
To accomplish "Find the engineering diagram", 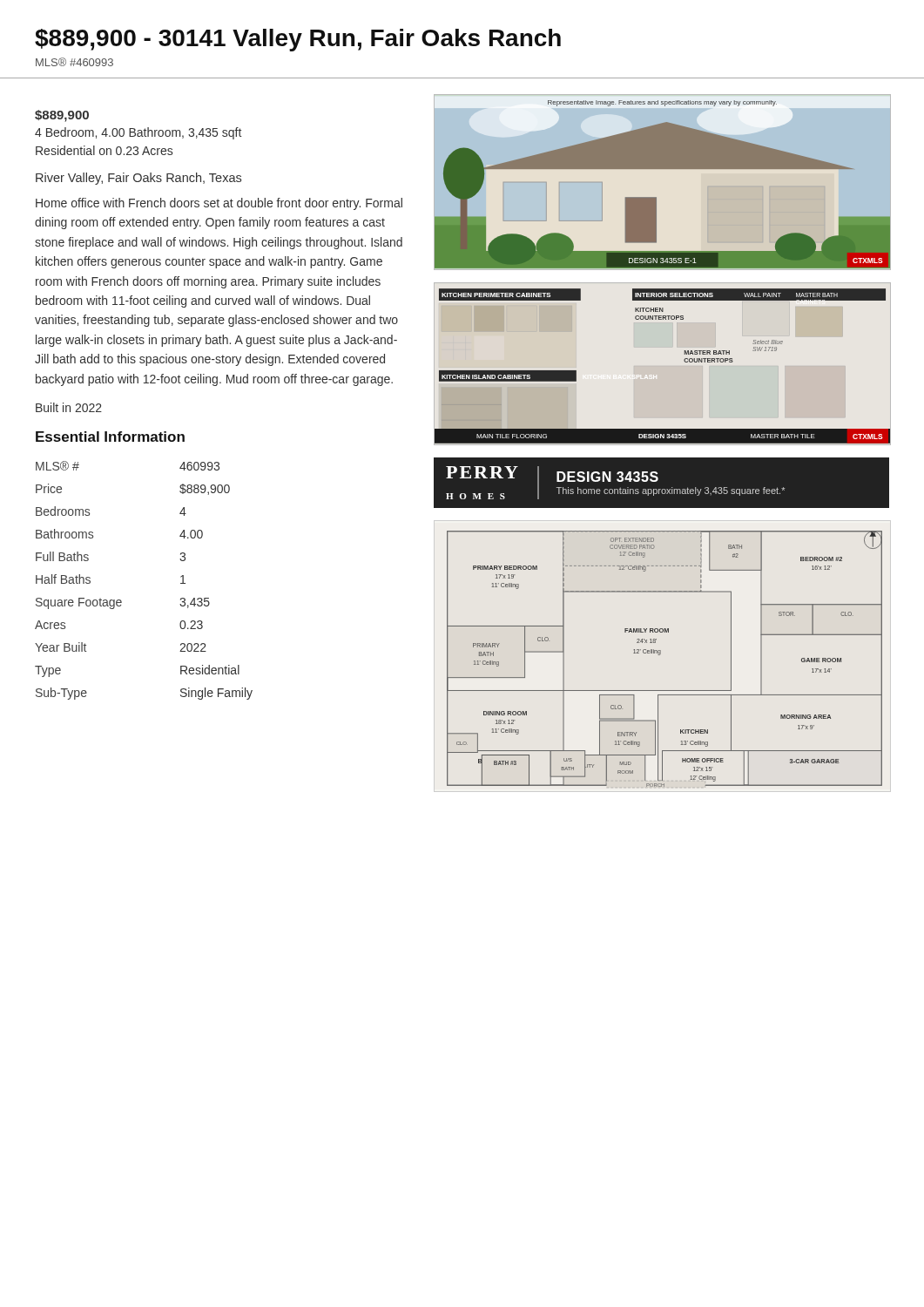I will click(x=662, y=656).
